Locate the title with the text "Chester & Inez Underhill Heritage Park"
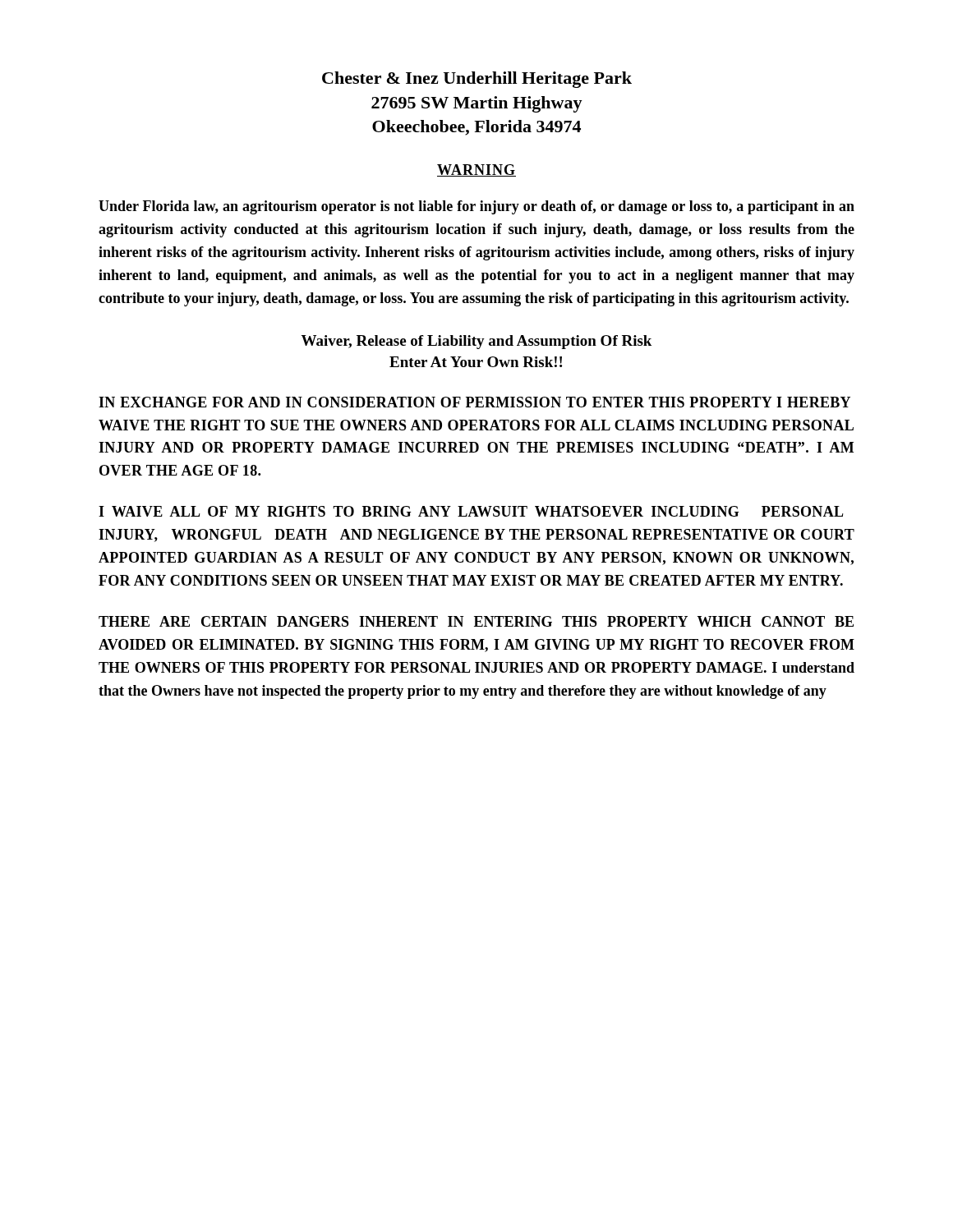The width and height of the screenshot is (953, 1232). coord(476,102)
